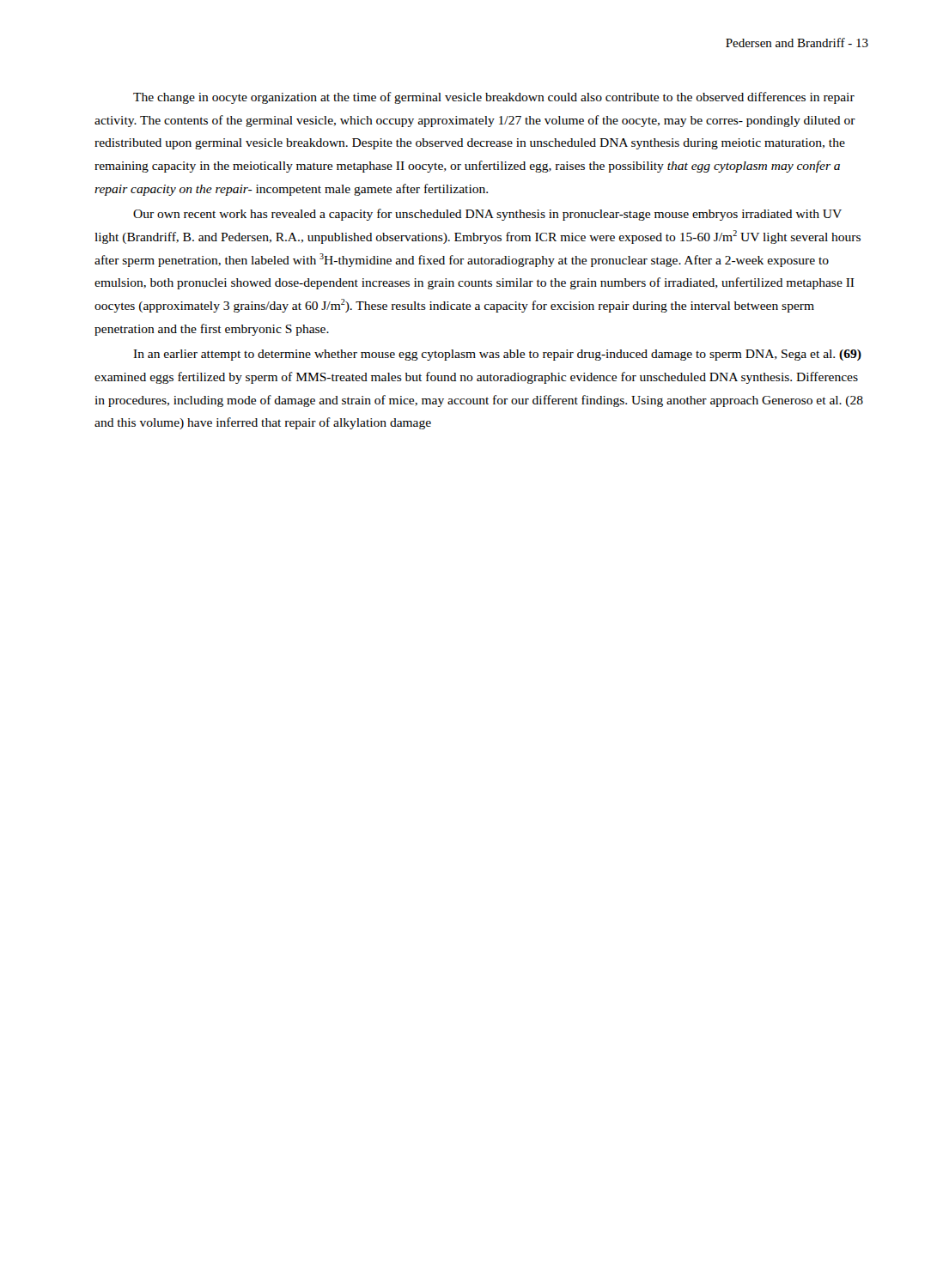The width and height of the screenshot is (937, 1288).
Task: Point to the block beginning "The change in oocyte organization at the time"
Action: click(x=481, y=260)
